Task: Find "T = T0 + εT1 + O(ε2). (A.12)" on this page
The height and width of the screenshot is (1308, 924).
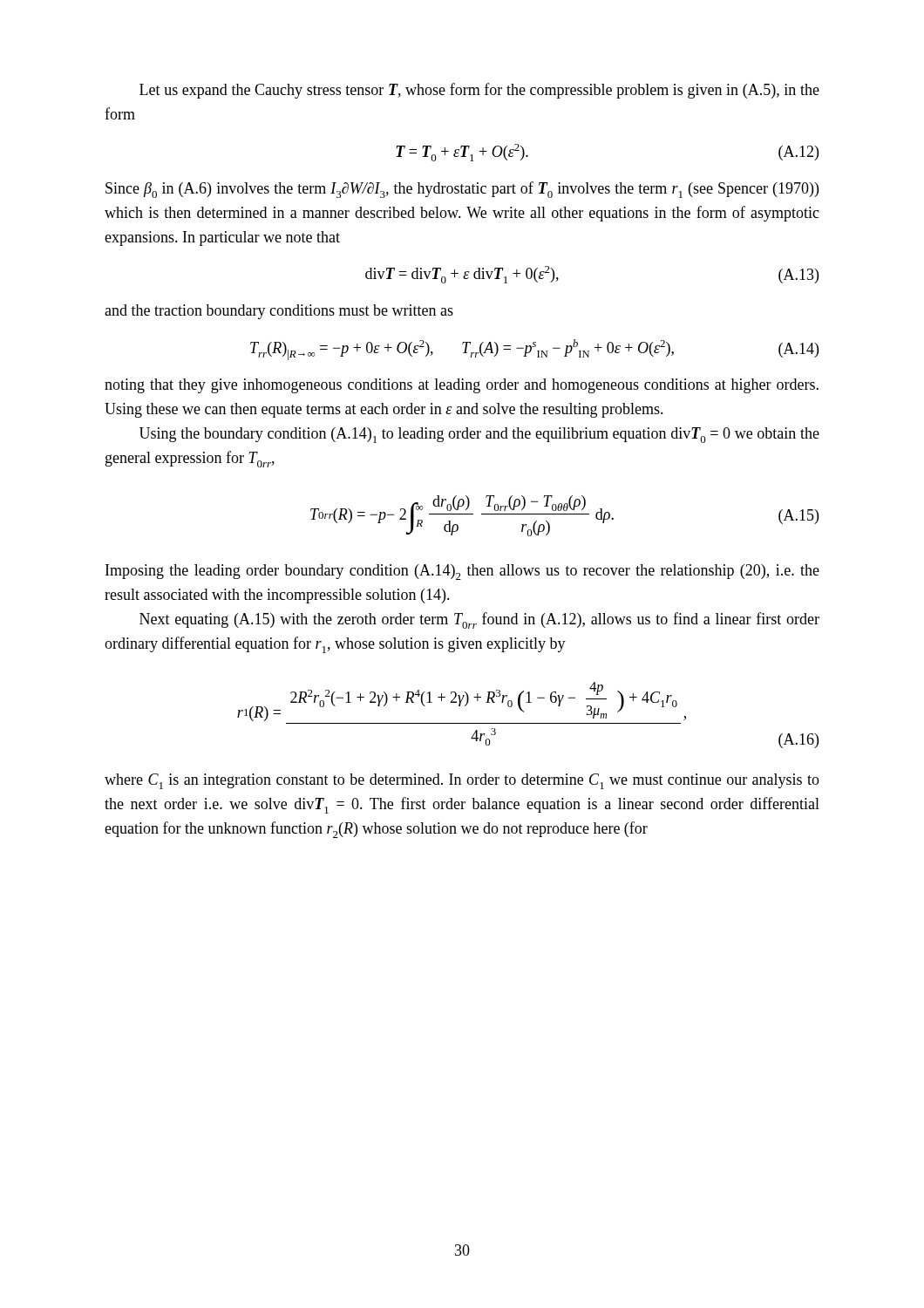Action: click(x=462, y=152)
